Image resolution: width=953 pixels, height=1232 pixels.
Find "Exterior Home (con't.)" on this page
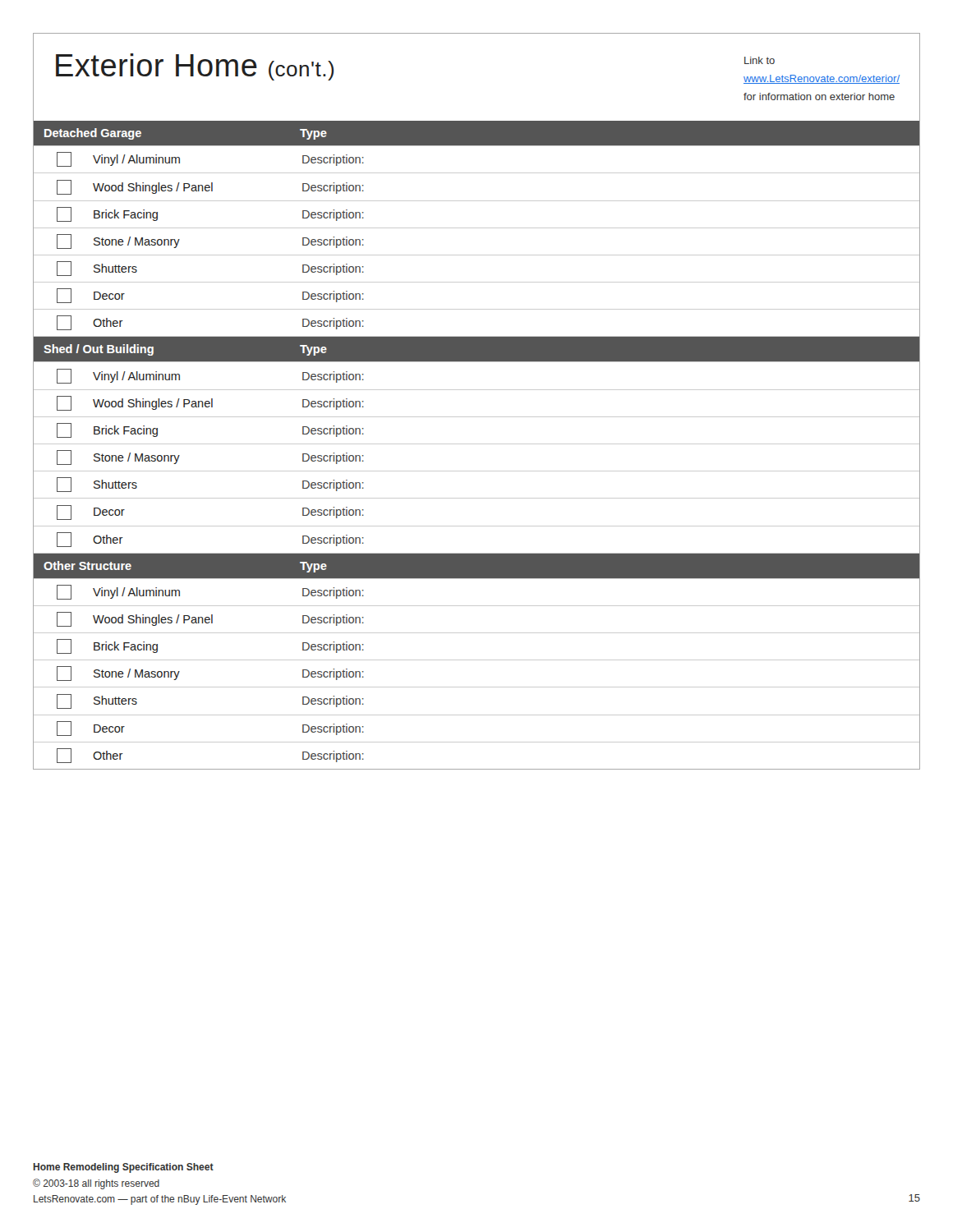(194, 66)
